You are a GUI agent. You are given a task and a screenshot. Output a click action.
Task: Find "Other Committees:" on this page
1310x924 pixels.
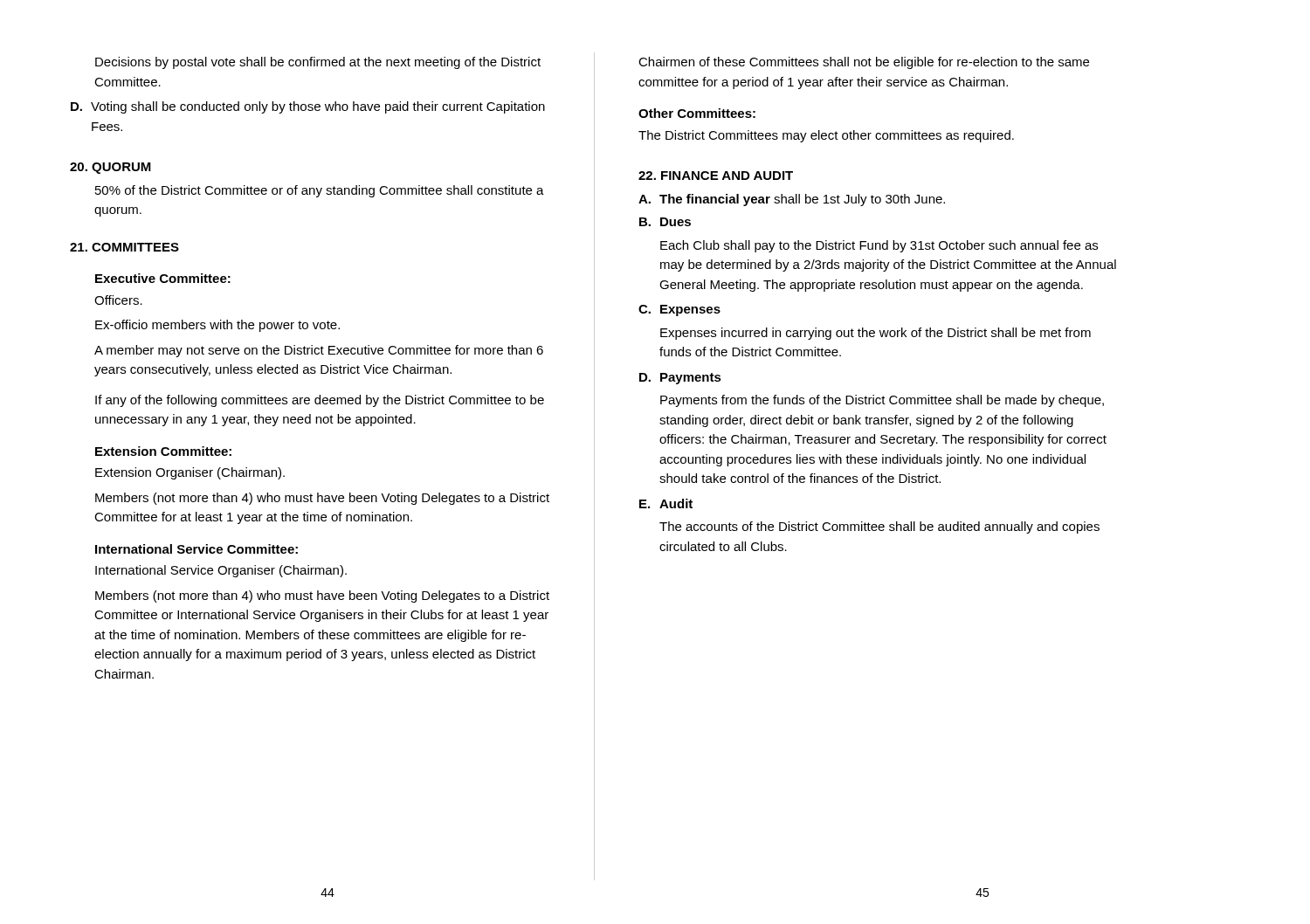(x=697, y=113)
